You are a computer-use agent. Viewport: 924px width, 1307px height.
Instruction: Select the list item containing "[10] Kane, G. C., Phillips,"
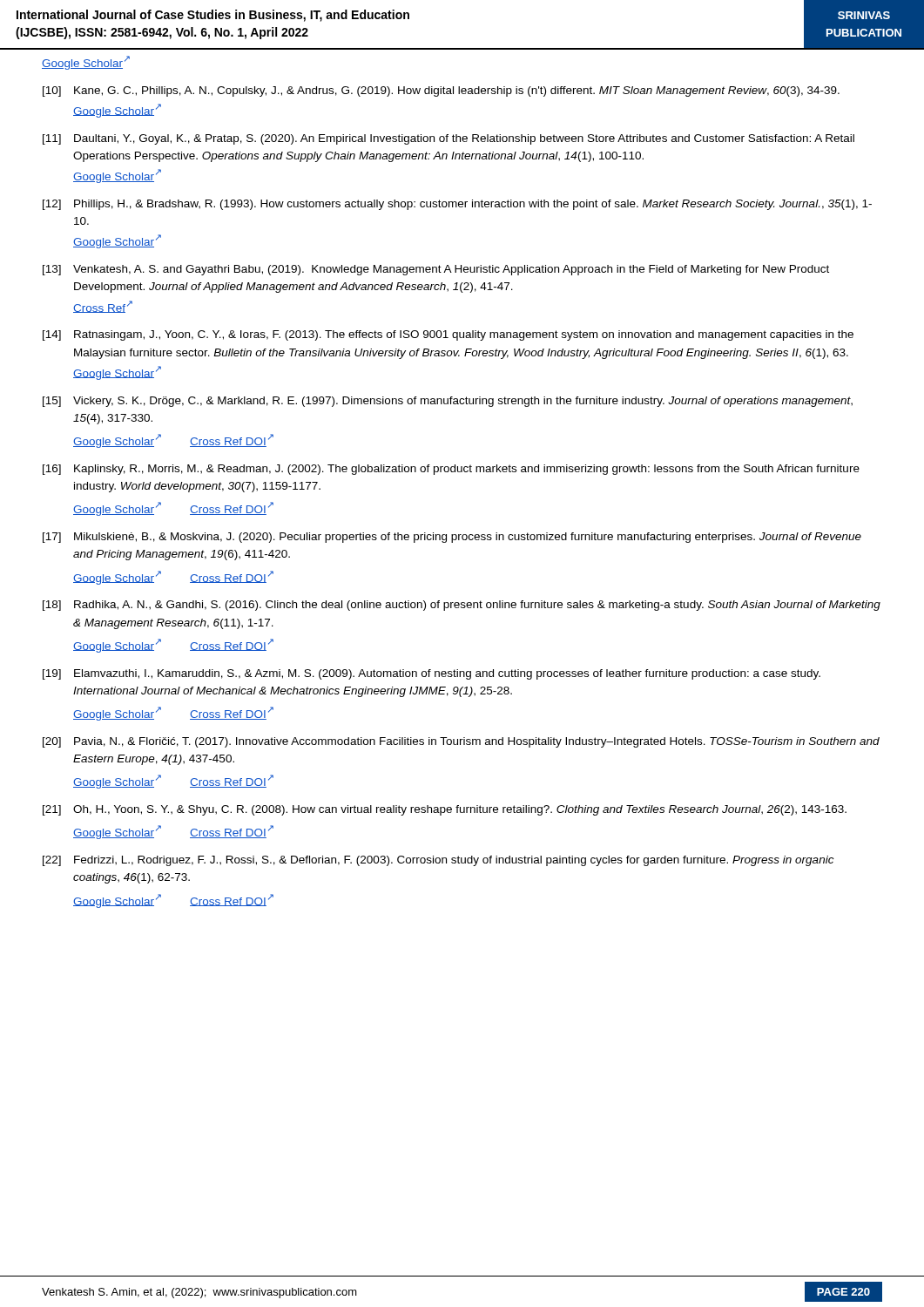click(462, 101)
